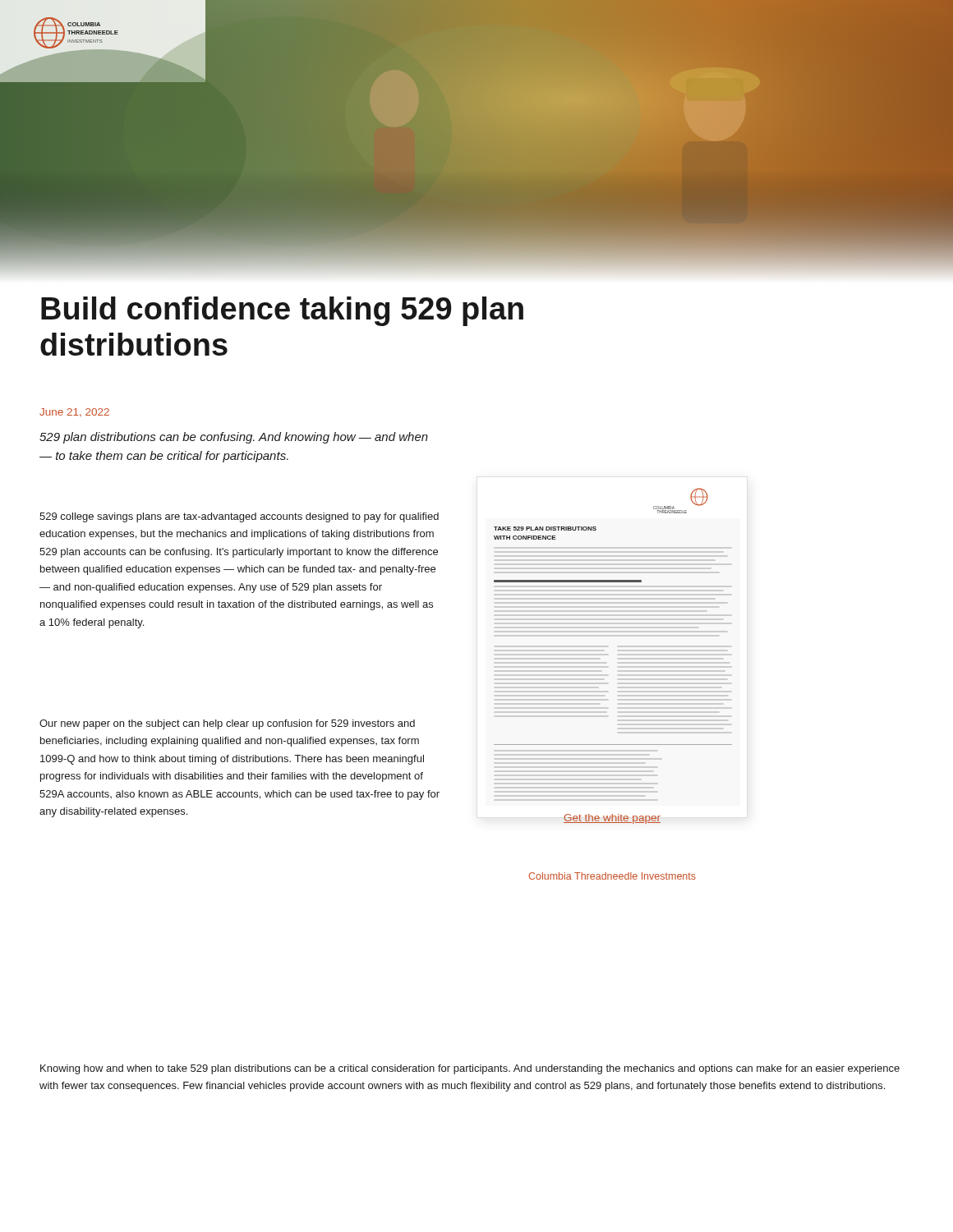Select the caption containing "Get the white"

[612, 818]
